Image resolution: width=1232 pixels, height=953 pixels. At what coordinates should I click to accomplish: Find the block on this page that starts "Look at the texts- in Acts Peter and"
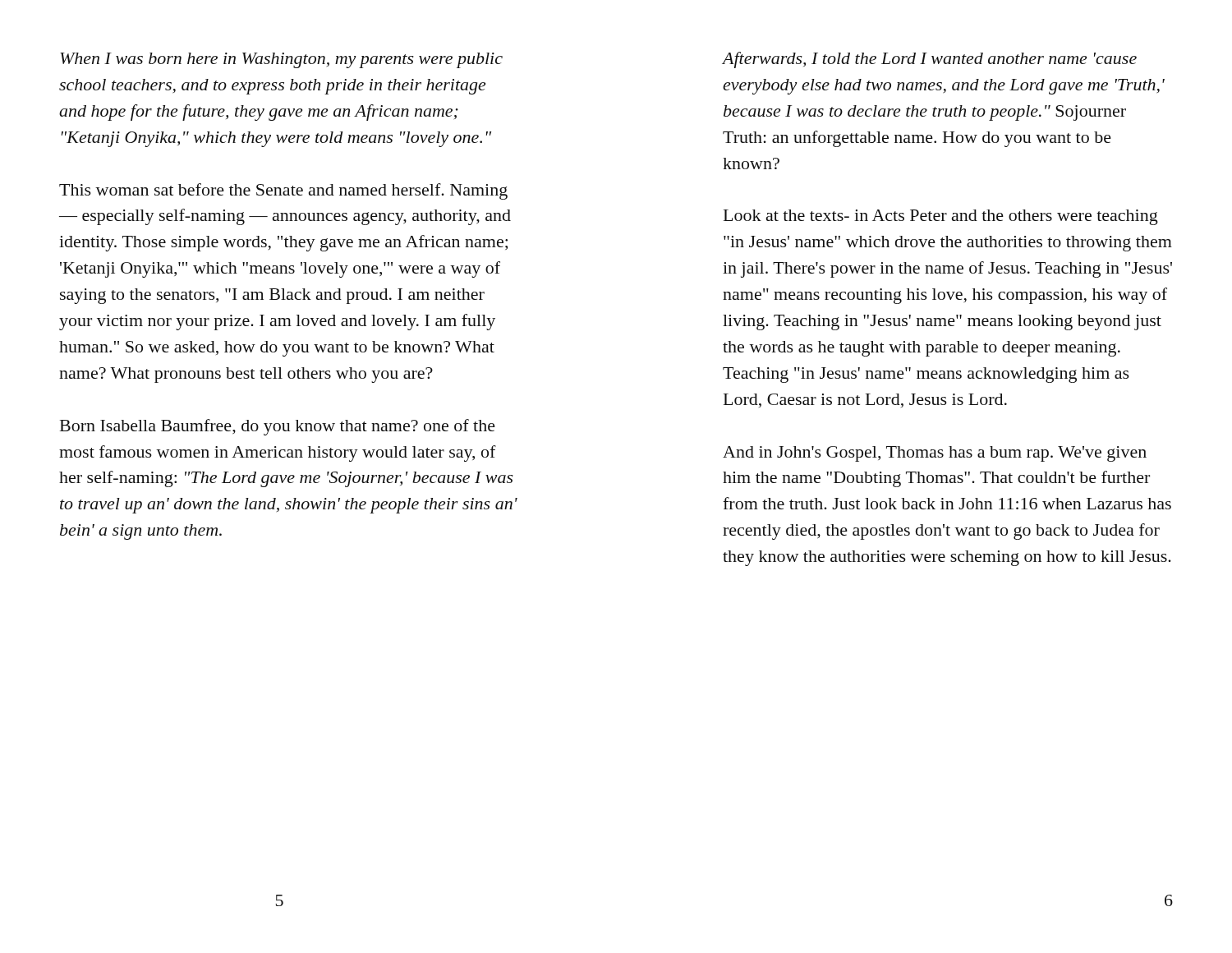point(948,307)
